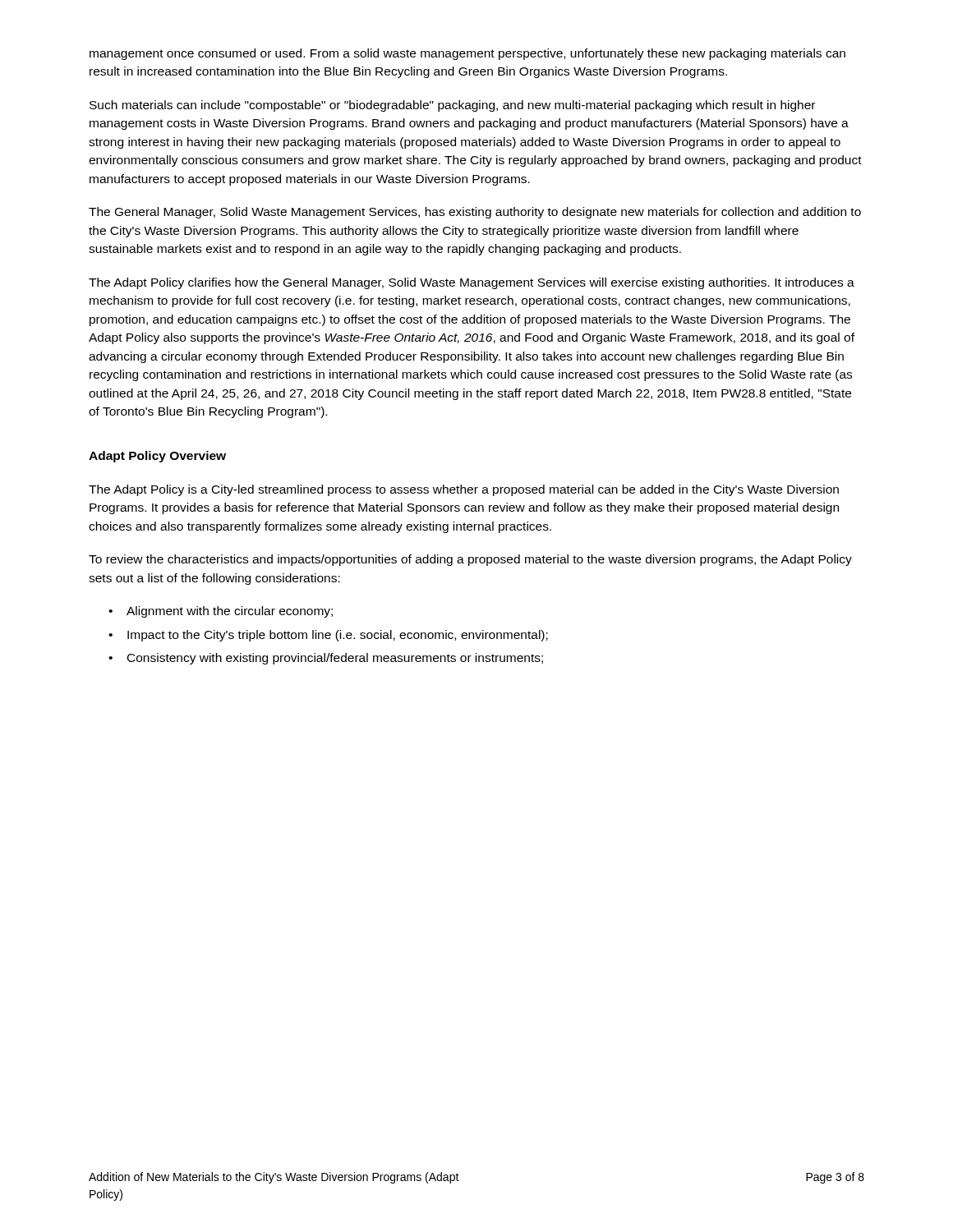This screenshot has width=953, height=1232.
Task: Find the block on this page that starts "• Impact to the City's"
Action: 486,635
